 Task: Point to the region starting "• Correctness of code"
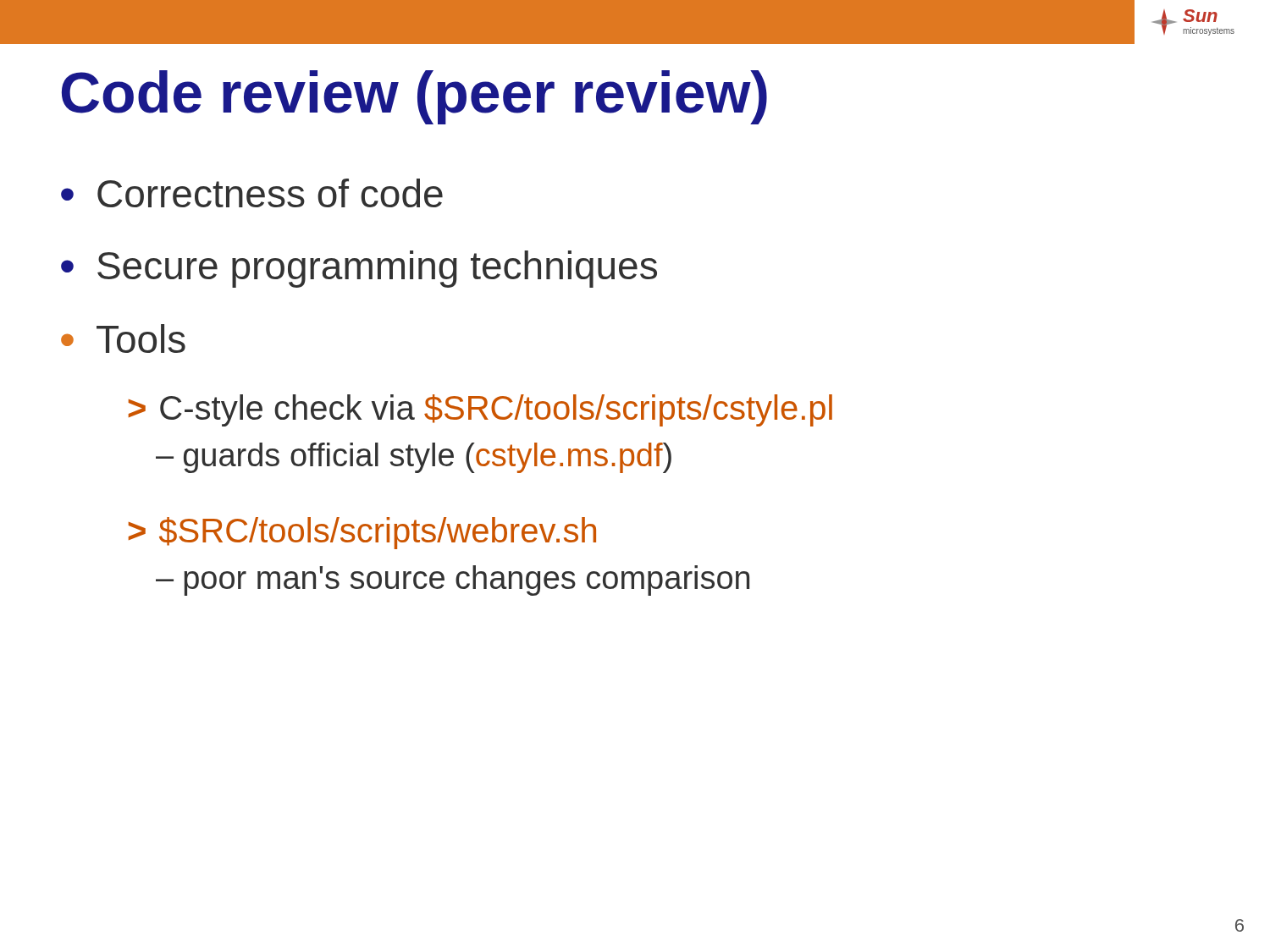coord(252,196)
